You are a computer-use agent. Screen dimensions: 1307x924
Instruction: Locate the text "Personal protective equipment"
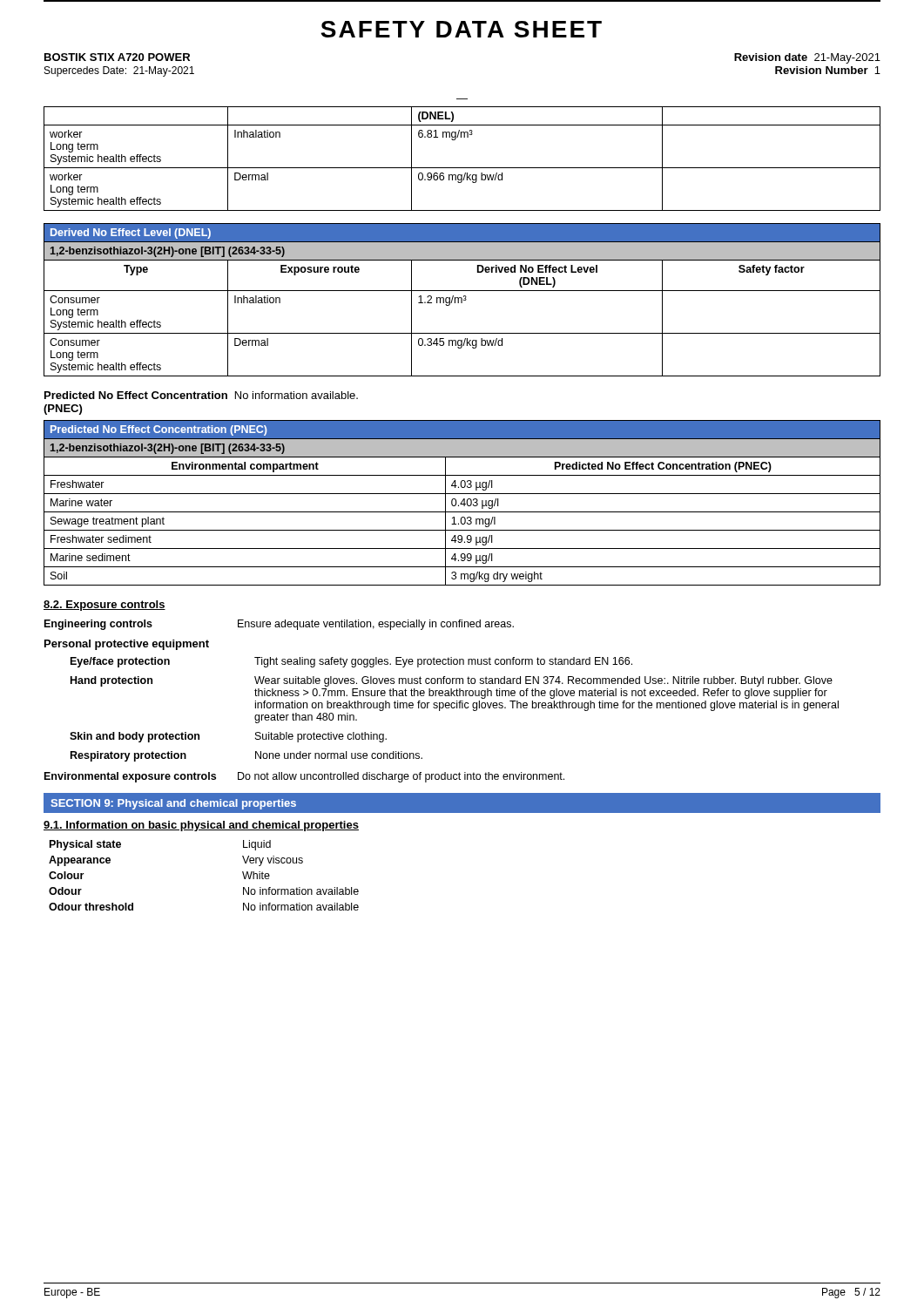pyautogui.click(x=126, y=643)
